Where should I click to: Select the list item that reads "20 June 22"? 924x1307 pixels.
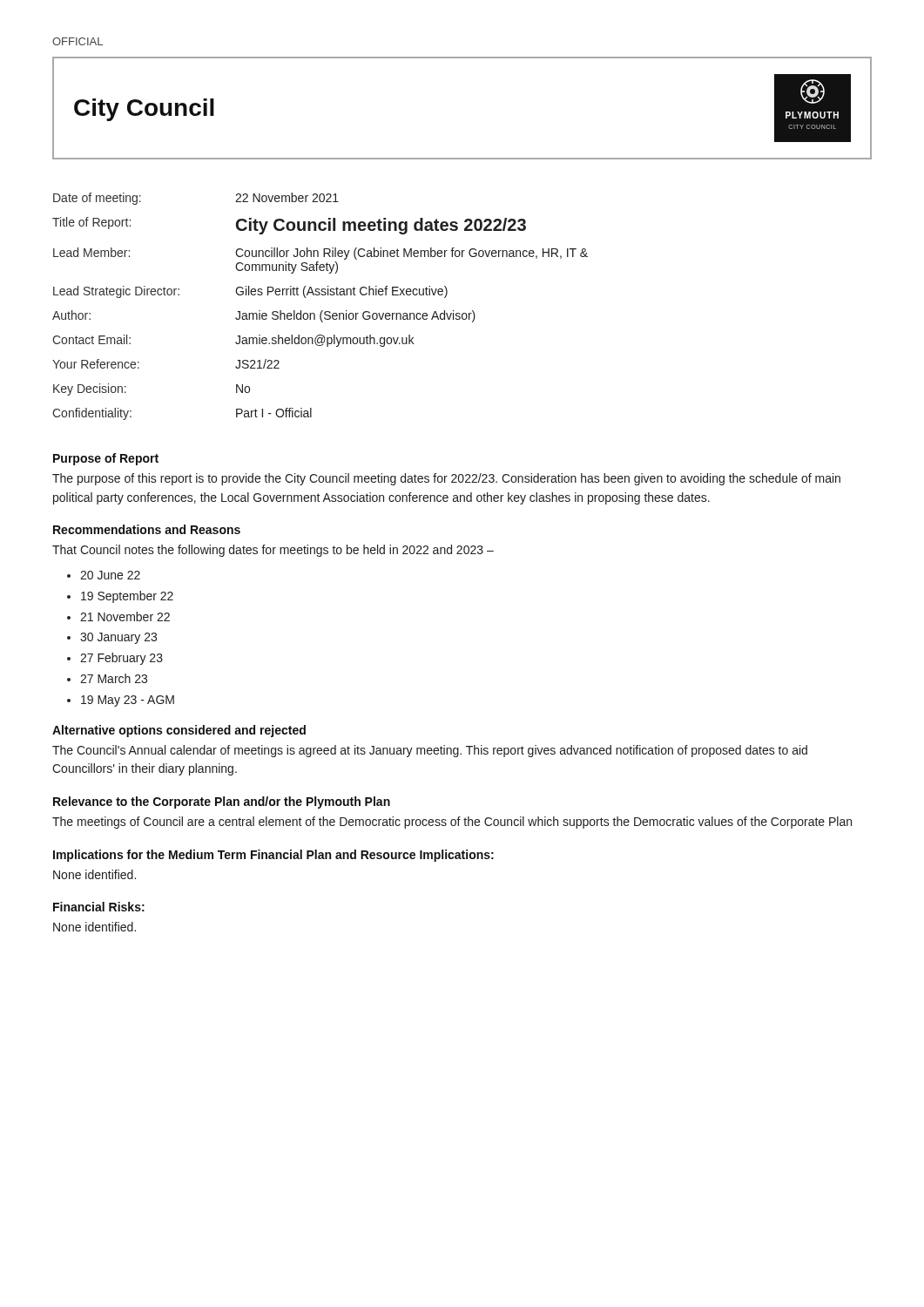(x=110, y=575)
